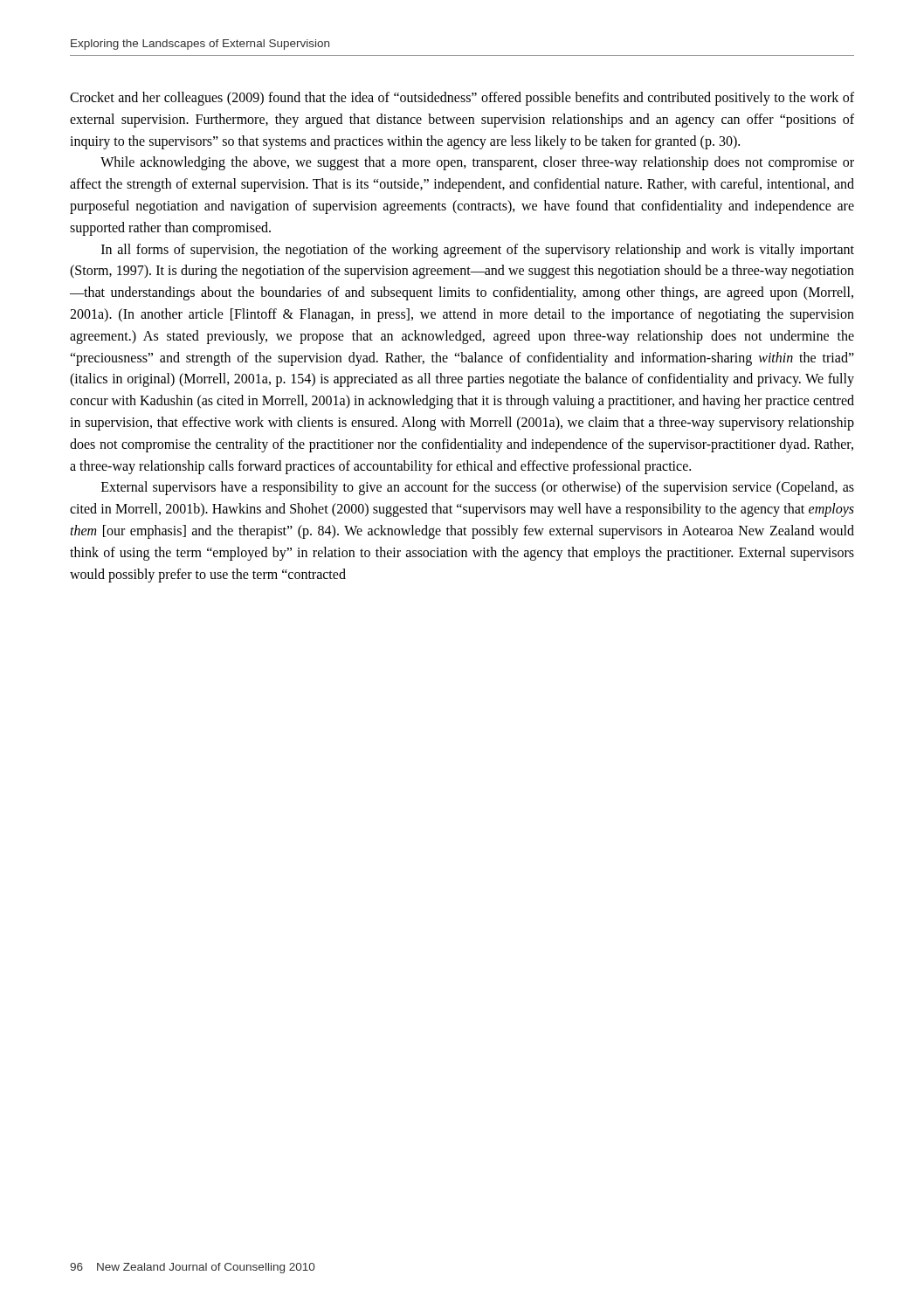Find the block on this page that starts "In all forms of"
This screenshot has height=1310, width=924.
coord(462,358)
